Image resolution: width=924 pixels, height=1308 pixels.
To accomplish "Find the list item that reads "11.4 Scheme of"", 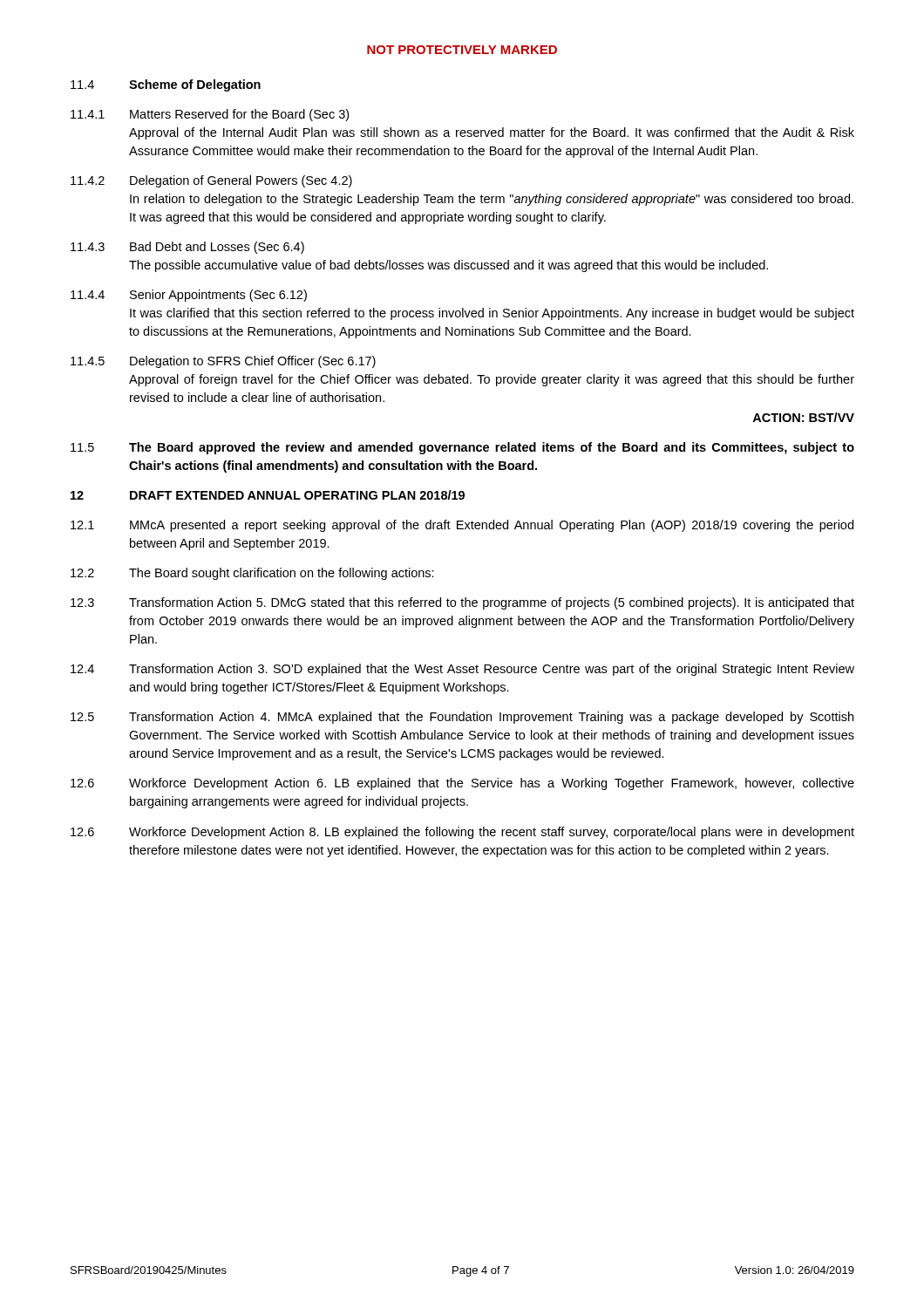I will click(166, 85).
